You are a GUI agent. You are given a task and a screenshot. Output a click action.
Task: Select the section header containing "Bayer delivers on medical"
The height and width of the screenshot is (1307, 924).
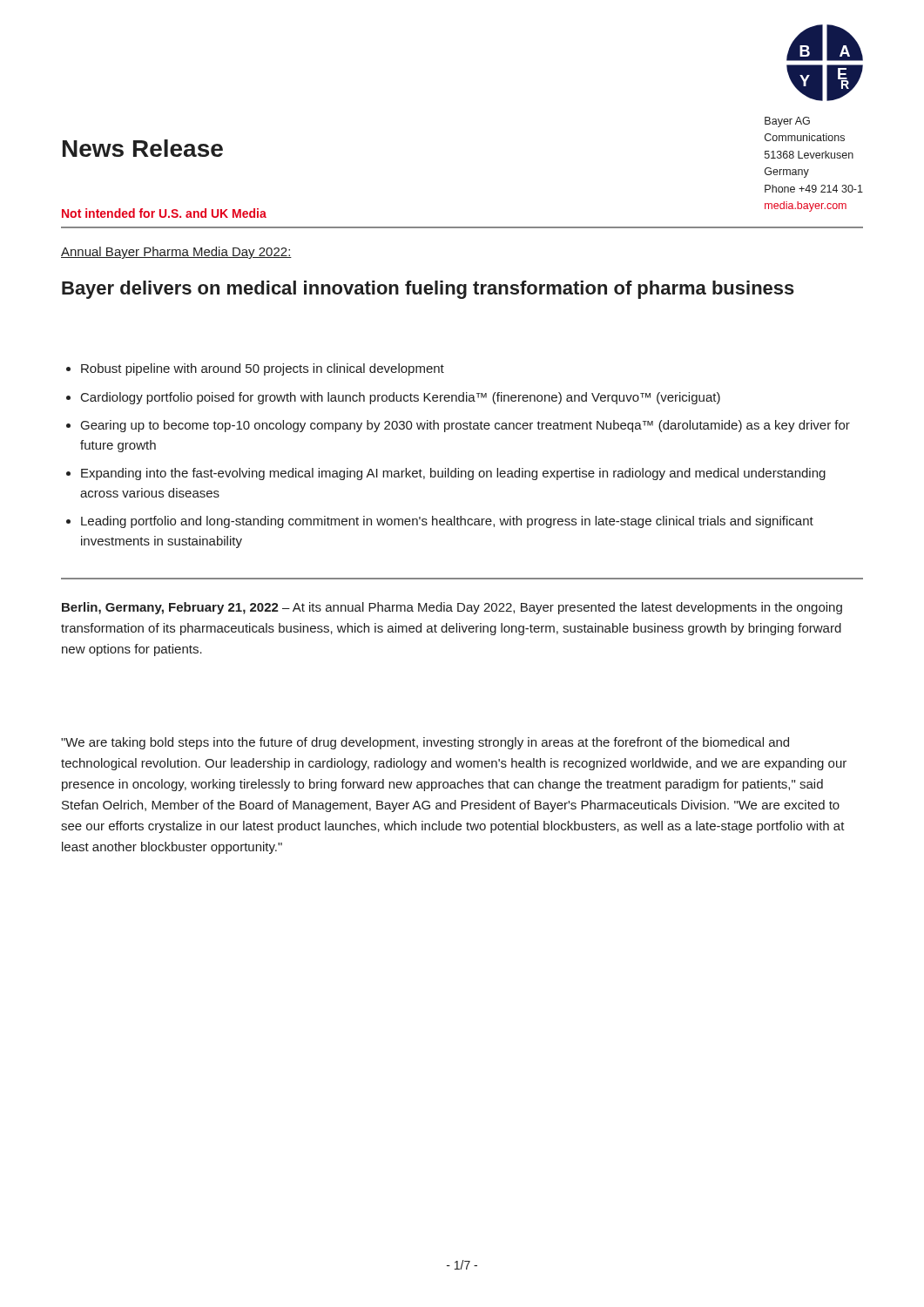pyautogui.click(x=428, y=288)
